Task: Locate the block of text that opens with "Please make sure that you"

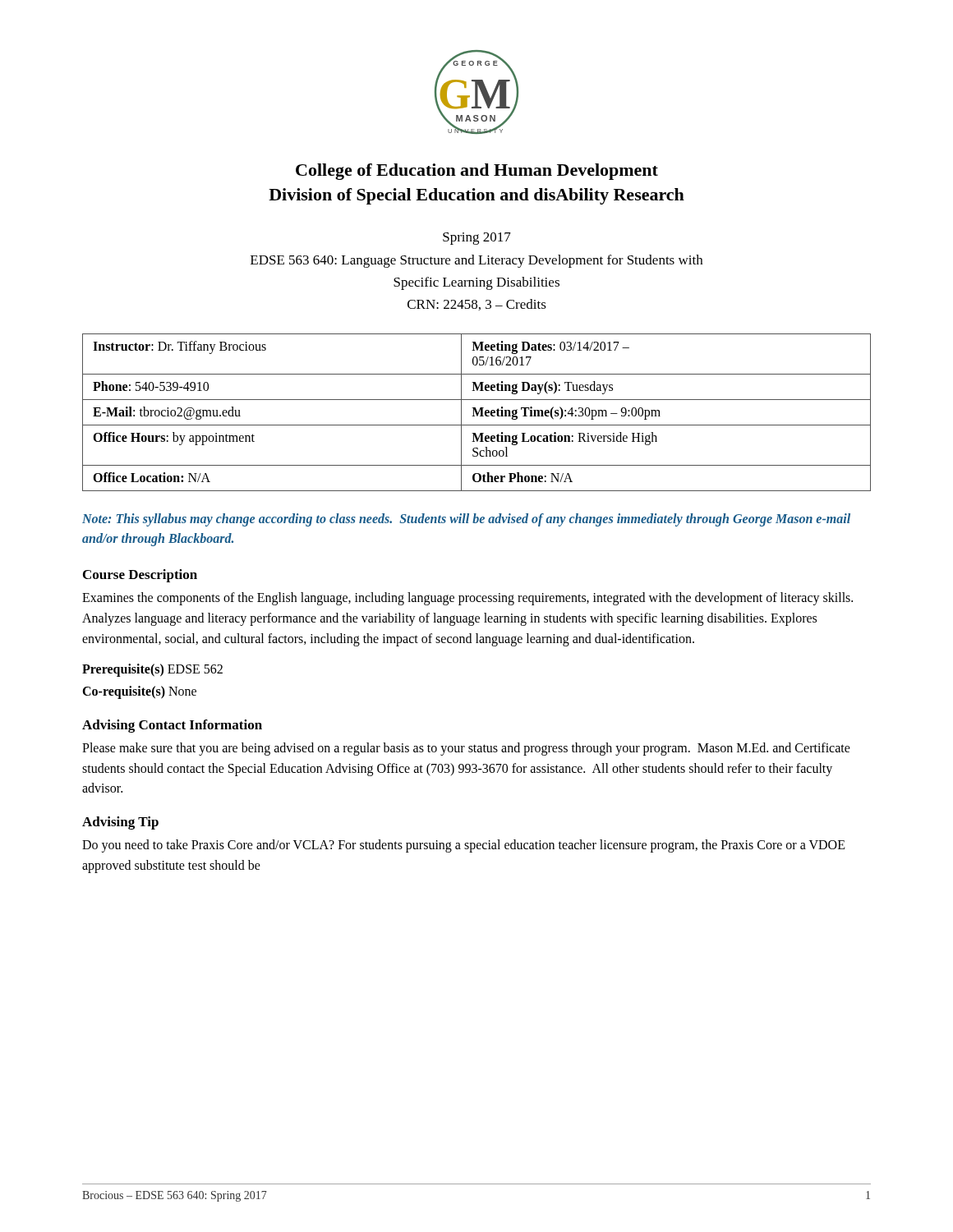Action: pos(466,768)
